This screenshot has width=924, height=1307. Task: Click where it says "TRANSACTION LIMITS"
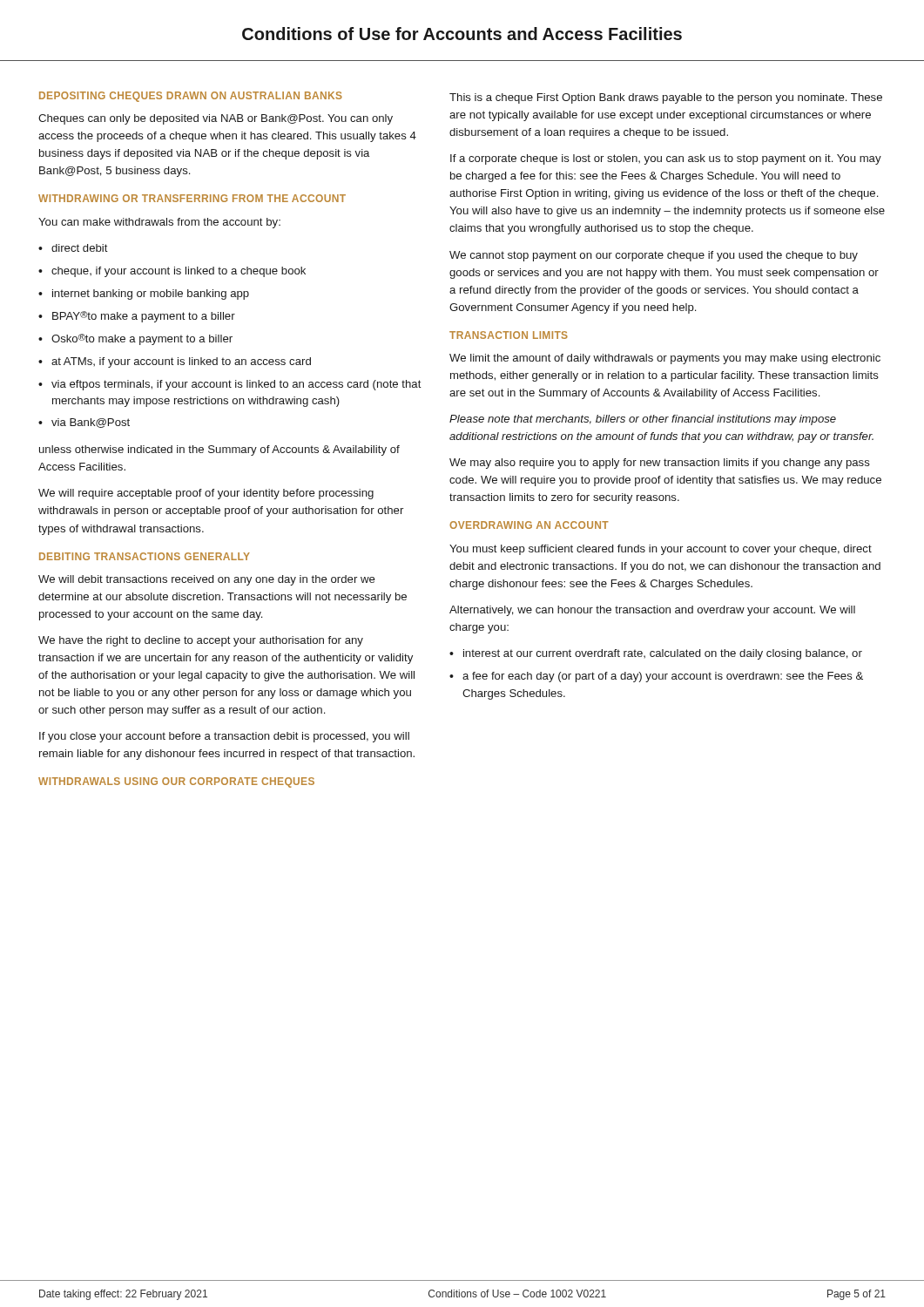pos(509,335)
